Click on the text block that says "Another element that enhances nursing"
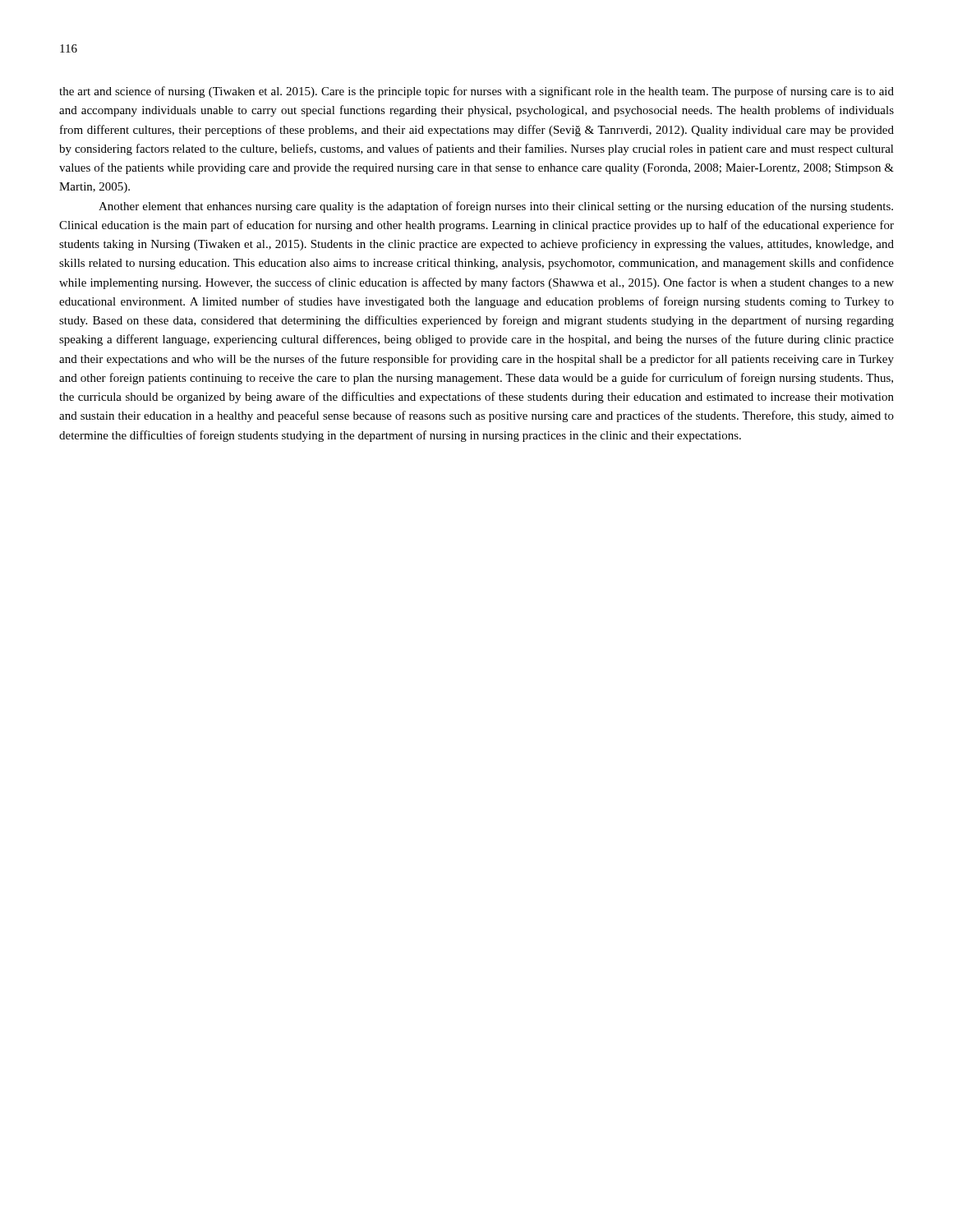The height and width of the screenshot is (1232, 953). click(x=476, y=320)
